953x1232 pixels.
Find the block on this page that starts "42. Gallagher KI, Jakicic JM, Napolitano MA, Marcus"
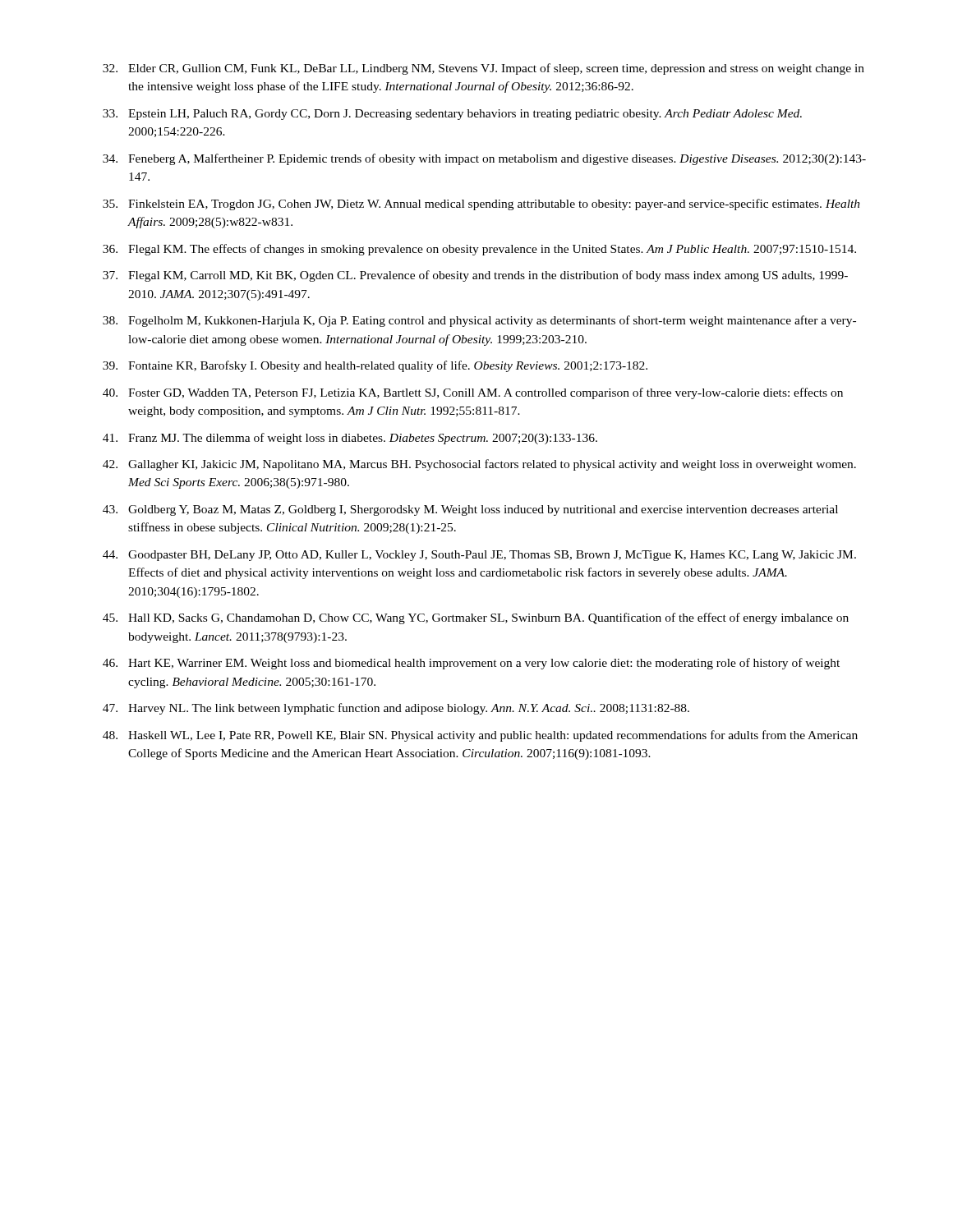(x=476, y=473)
